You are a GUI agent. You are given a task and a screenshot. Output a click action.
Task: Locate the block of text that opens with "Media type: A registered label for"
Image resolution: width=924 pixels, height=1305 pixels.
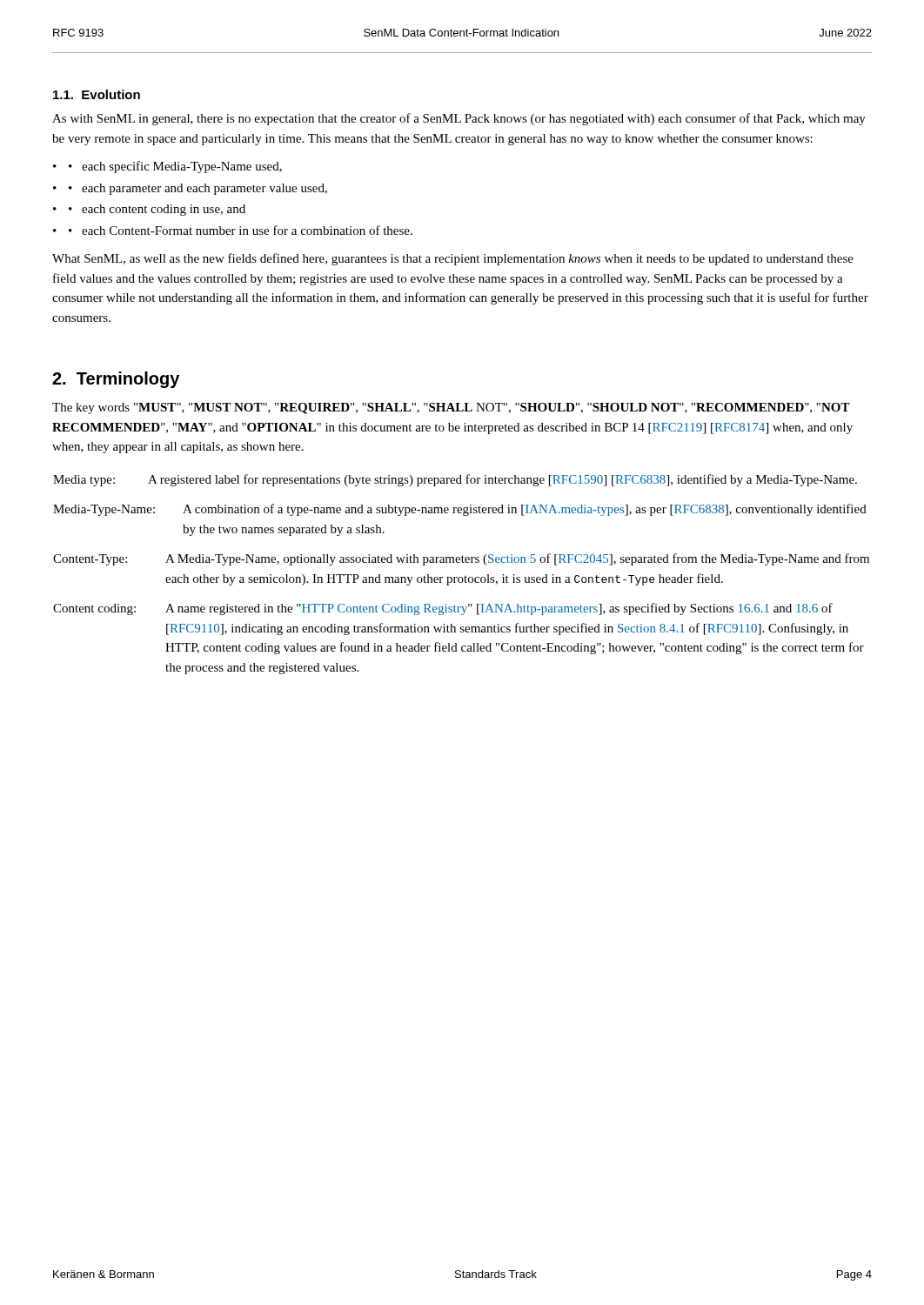pos(462,479)
